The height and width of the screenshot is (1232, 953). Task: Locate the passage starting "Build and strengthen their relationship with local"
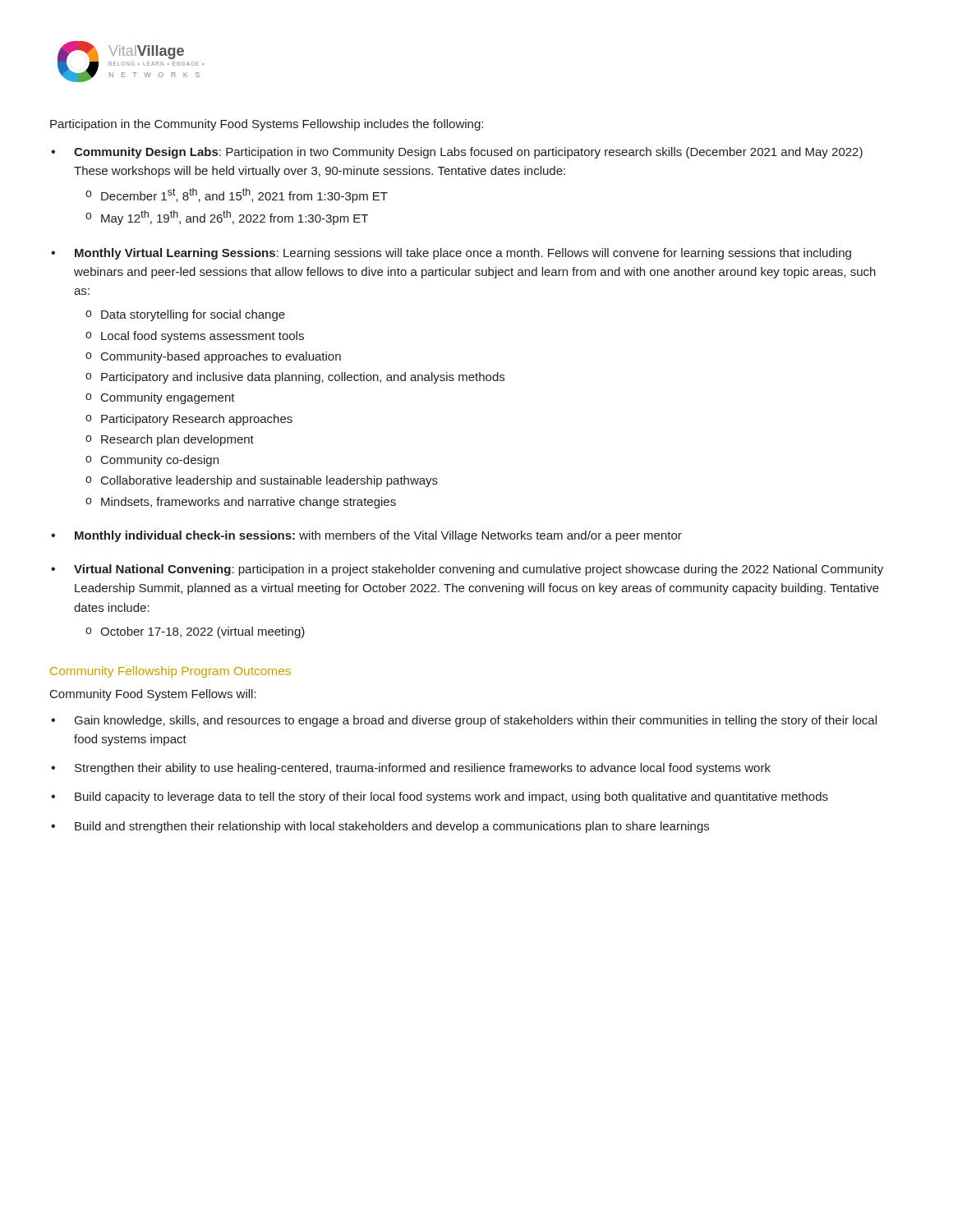pos(392,825)
